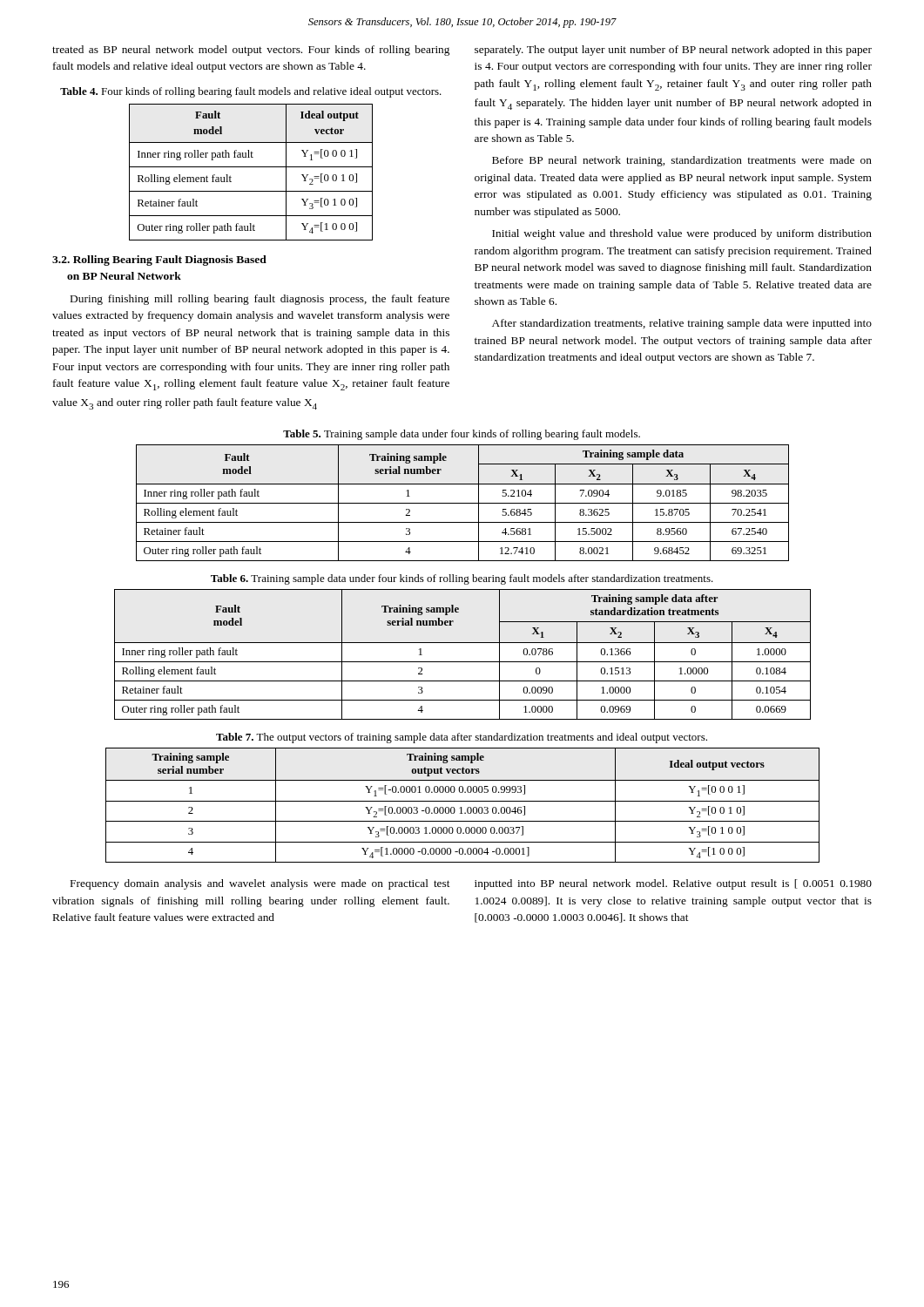Navigate to the text block starting "inputted into BP neural"
The image size is (924, 1307).
pyautogui.click(x=673, y=900)
